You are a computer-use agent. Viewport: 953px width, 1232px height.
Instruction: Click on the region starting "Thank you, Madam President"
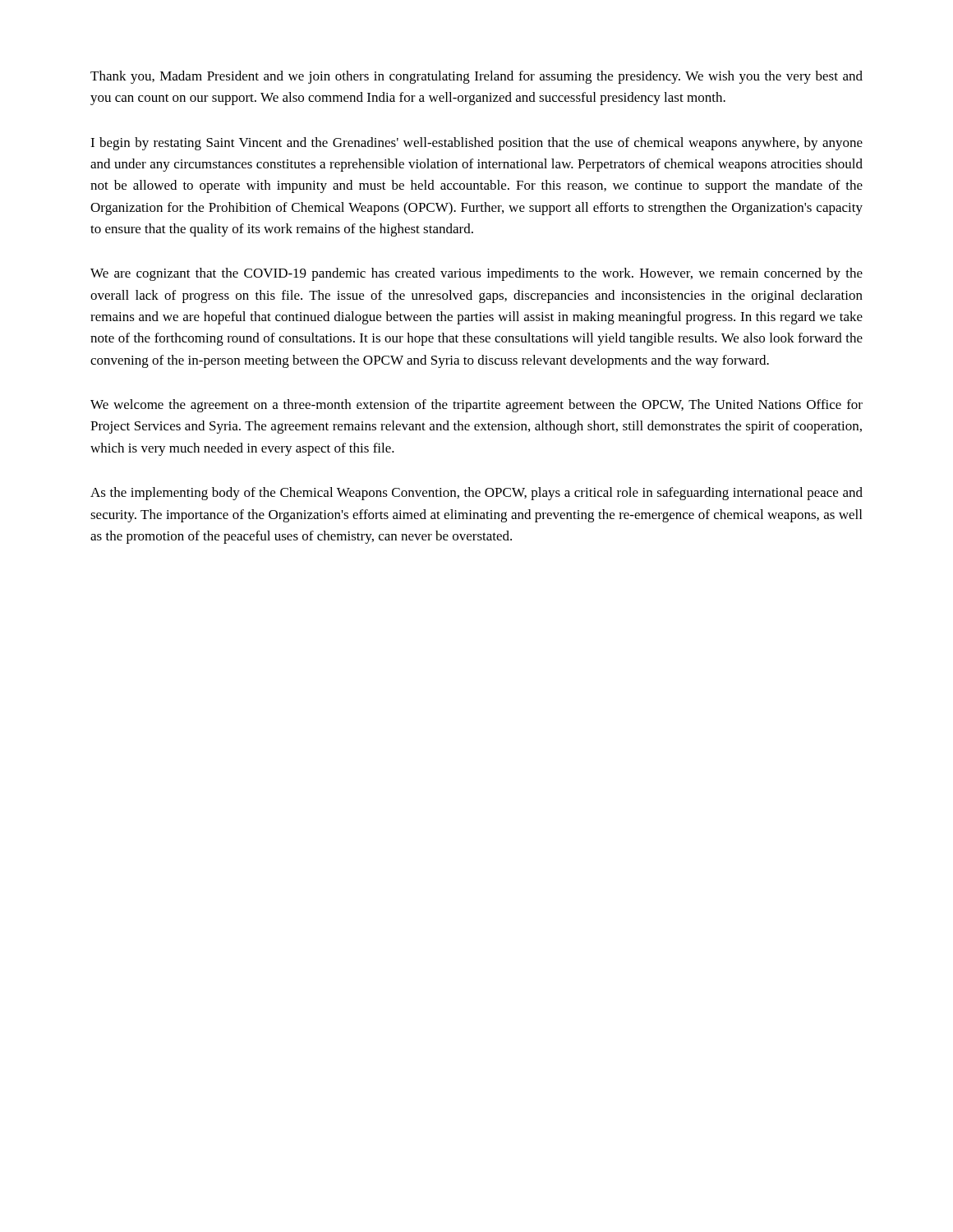476,87
